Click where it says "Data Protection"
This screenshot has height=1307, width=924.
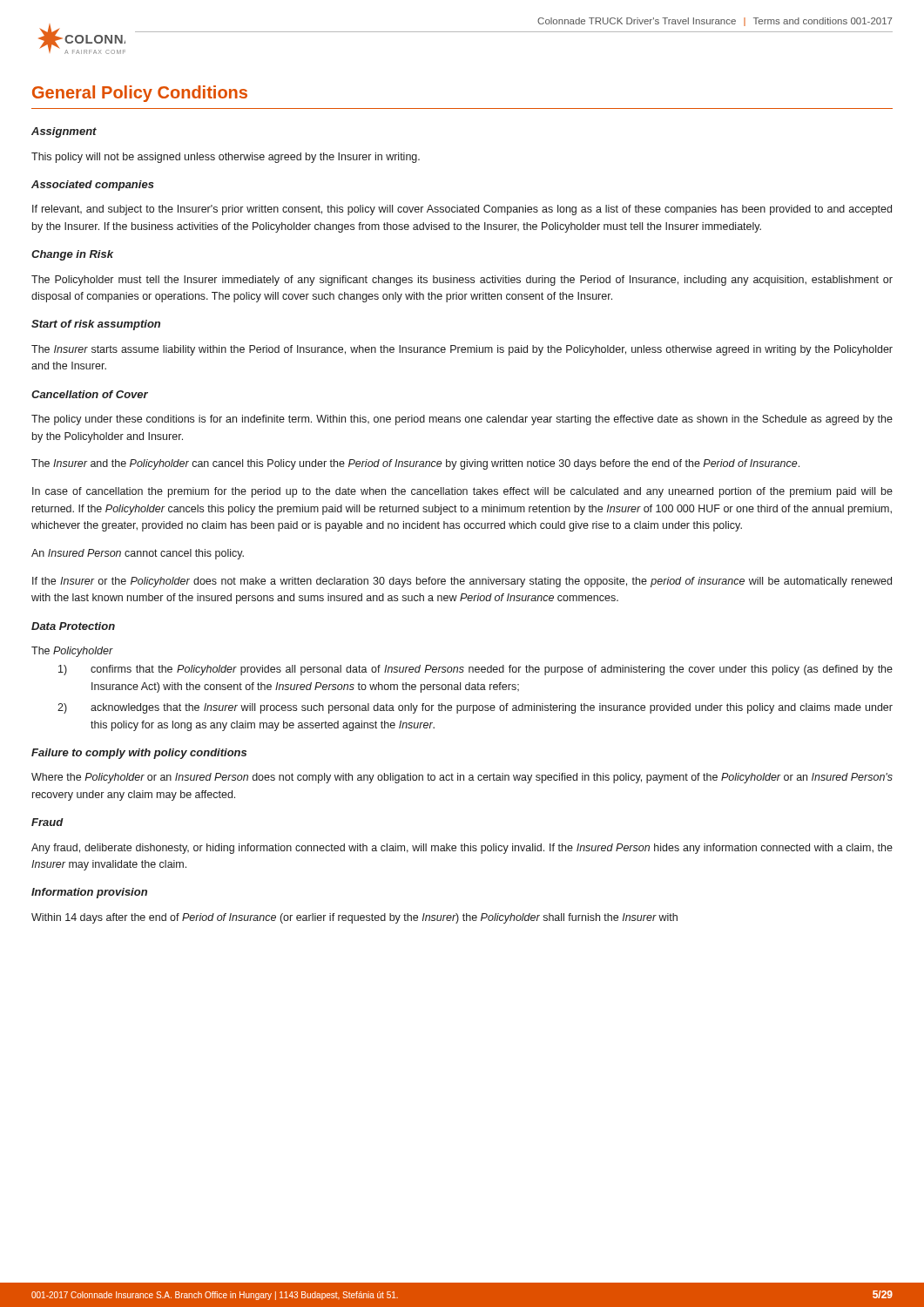73,626
